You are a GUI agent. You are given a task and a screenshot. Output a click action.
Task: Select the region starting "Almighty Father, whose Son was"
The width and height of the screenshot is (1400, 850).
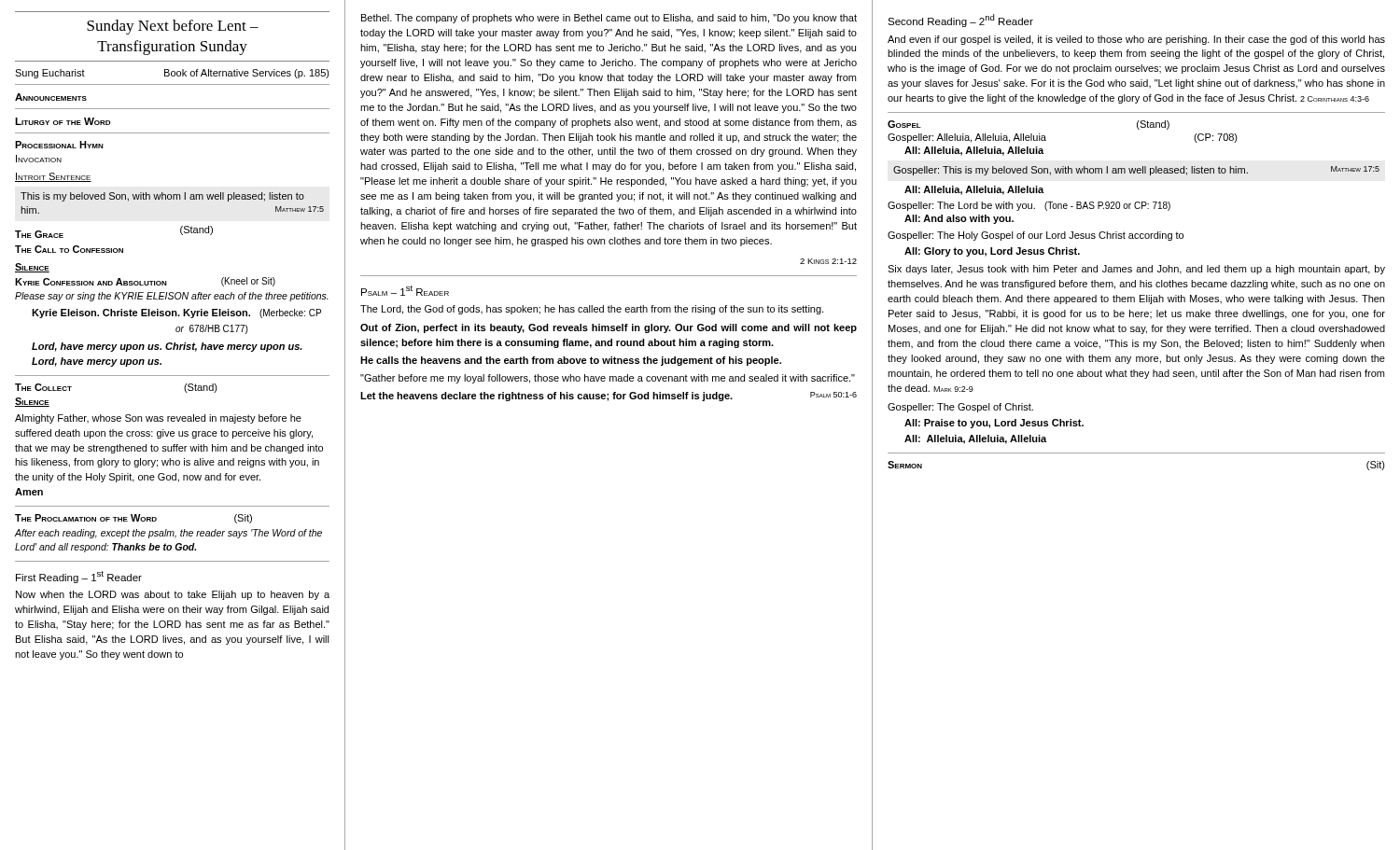[x=172, y=456]
